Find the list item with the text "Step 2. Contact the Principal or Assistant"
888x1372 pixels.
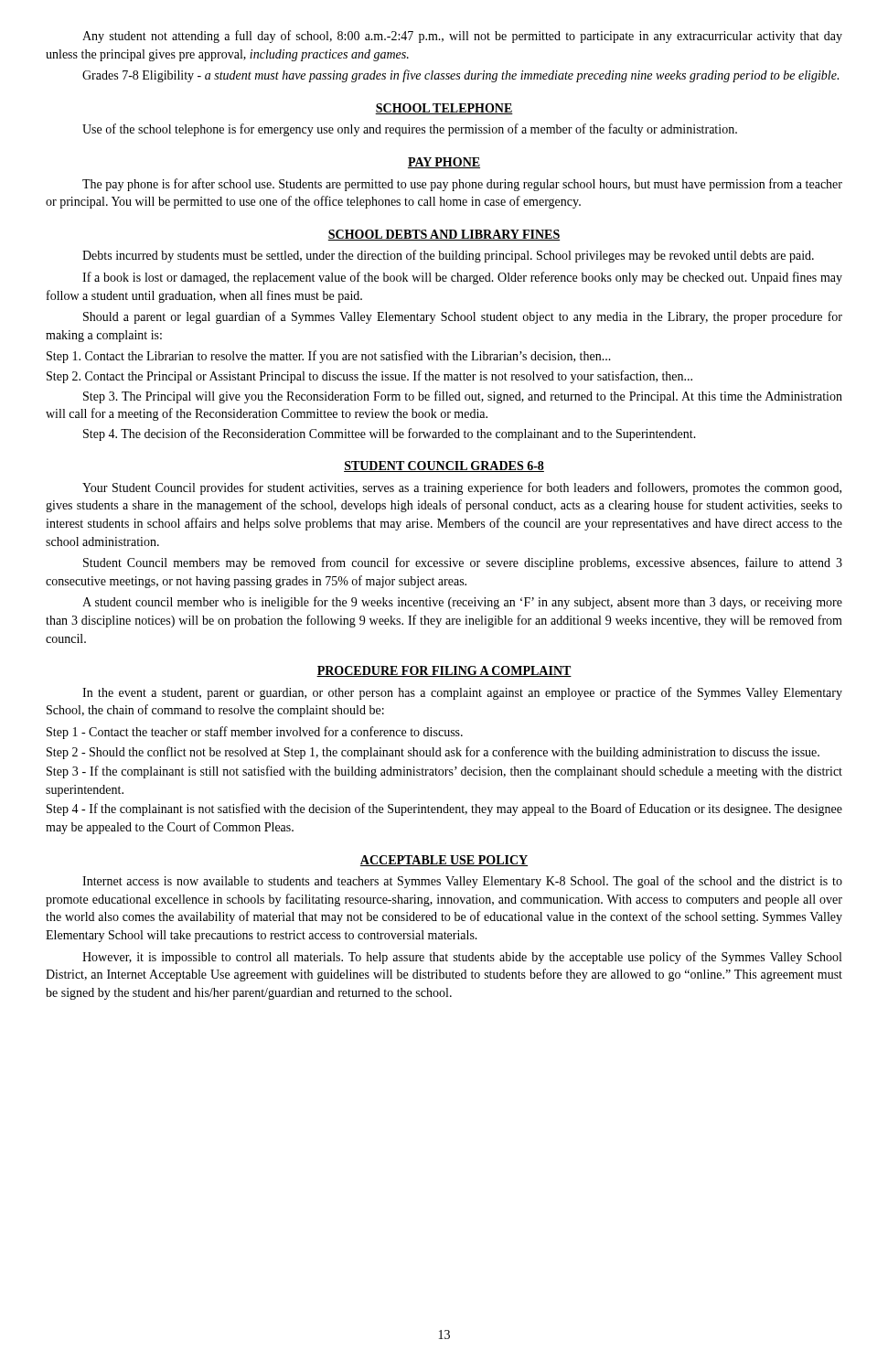444,377
